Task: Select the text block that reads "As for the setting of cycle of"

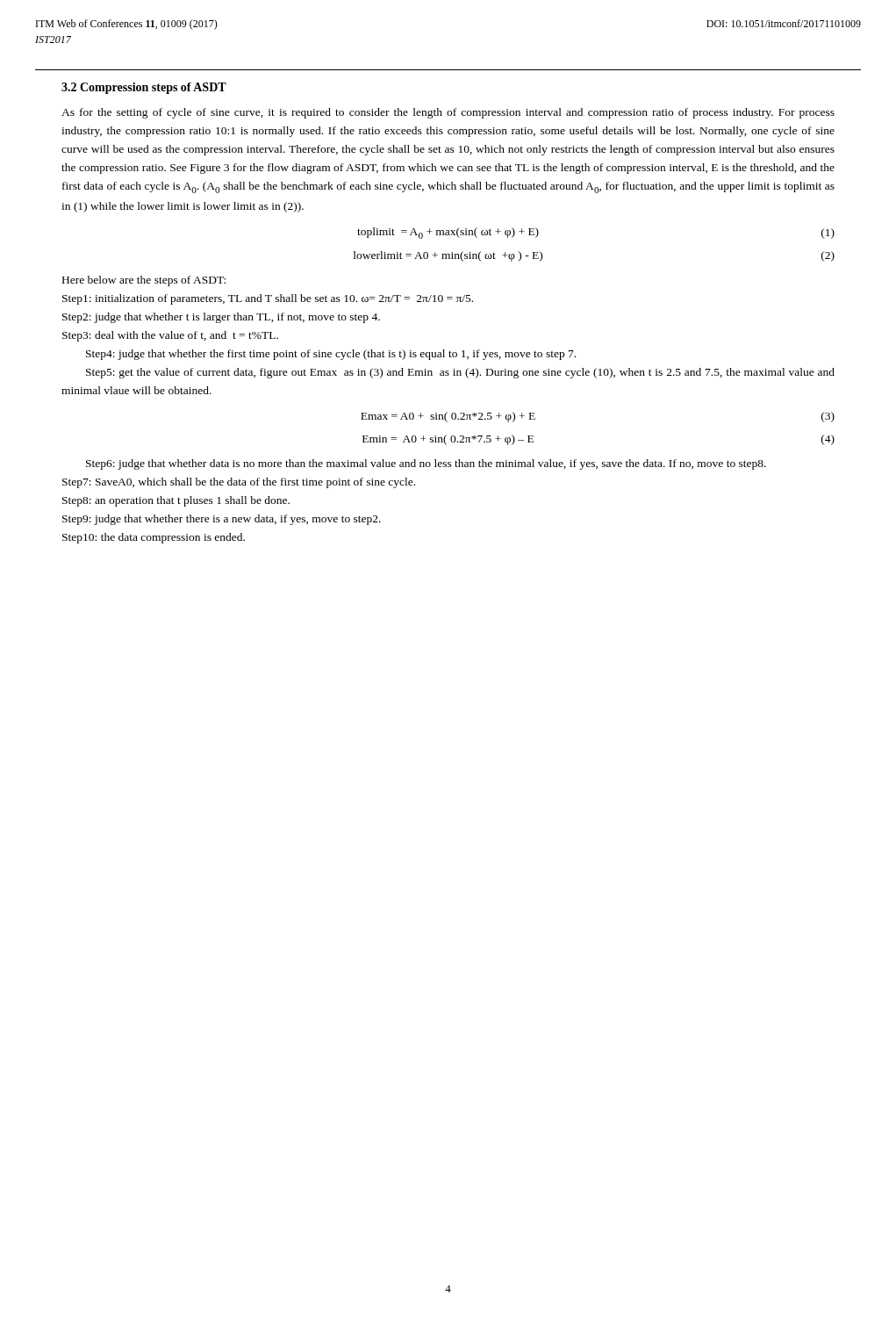Action: [448, 159]
